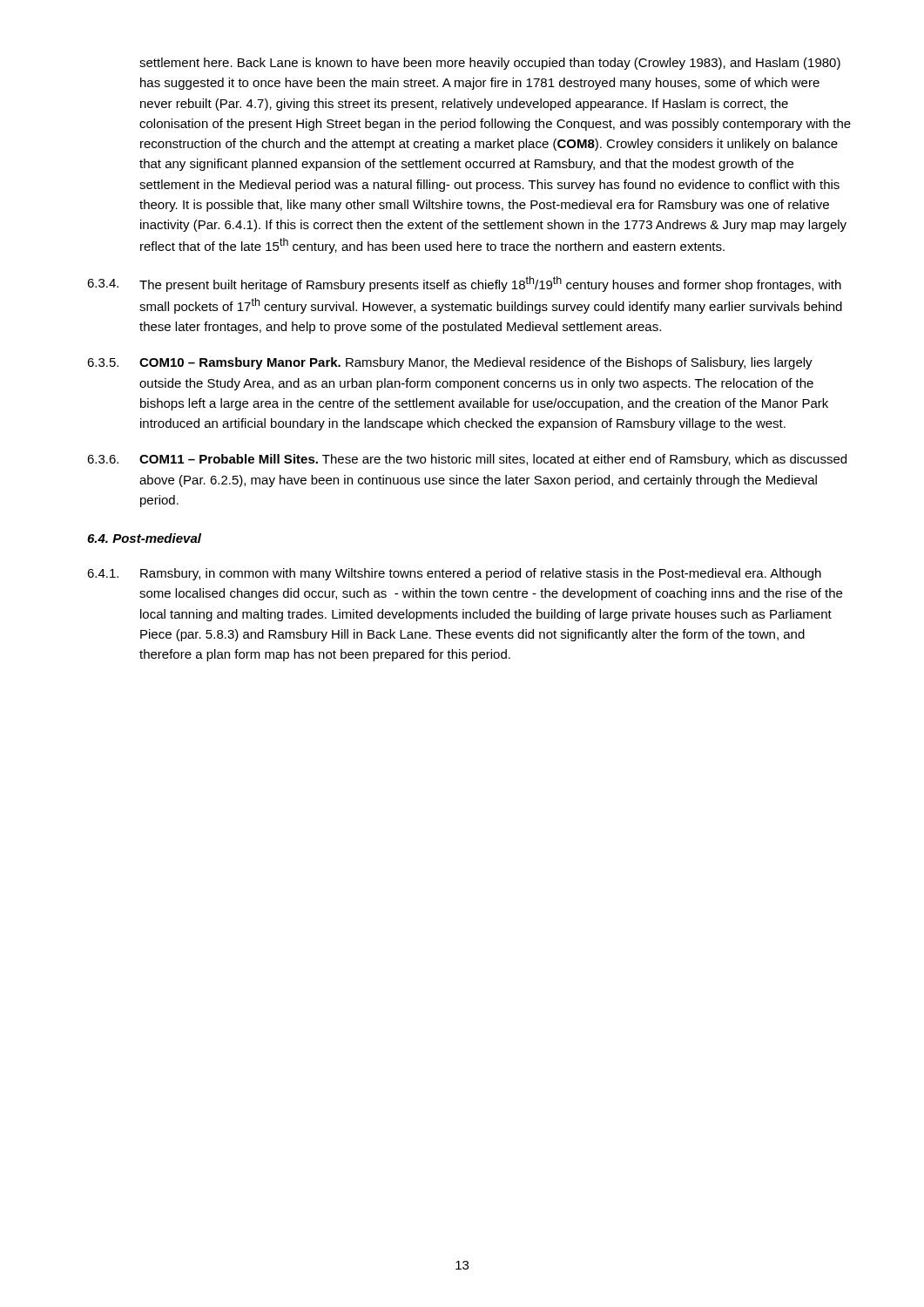Locate the text block starting "6.4.1. Ramsbury, in common with many"
This screenshot has width=924, height=1307.
471,614
